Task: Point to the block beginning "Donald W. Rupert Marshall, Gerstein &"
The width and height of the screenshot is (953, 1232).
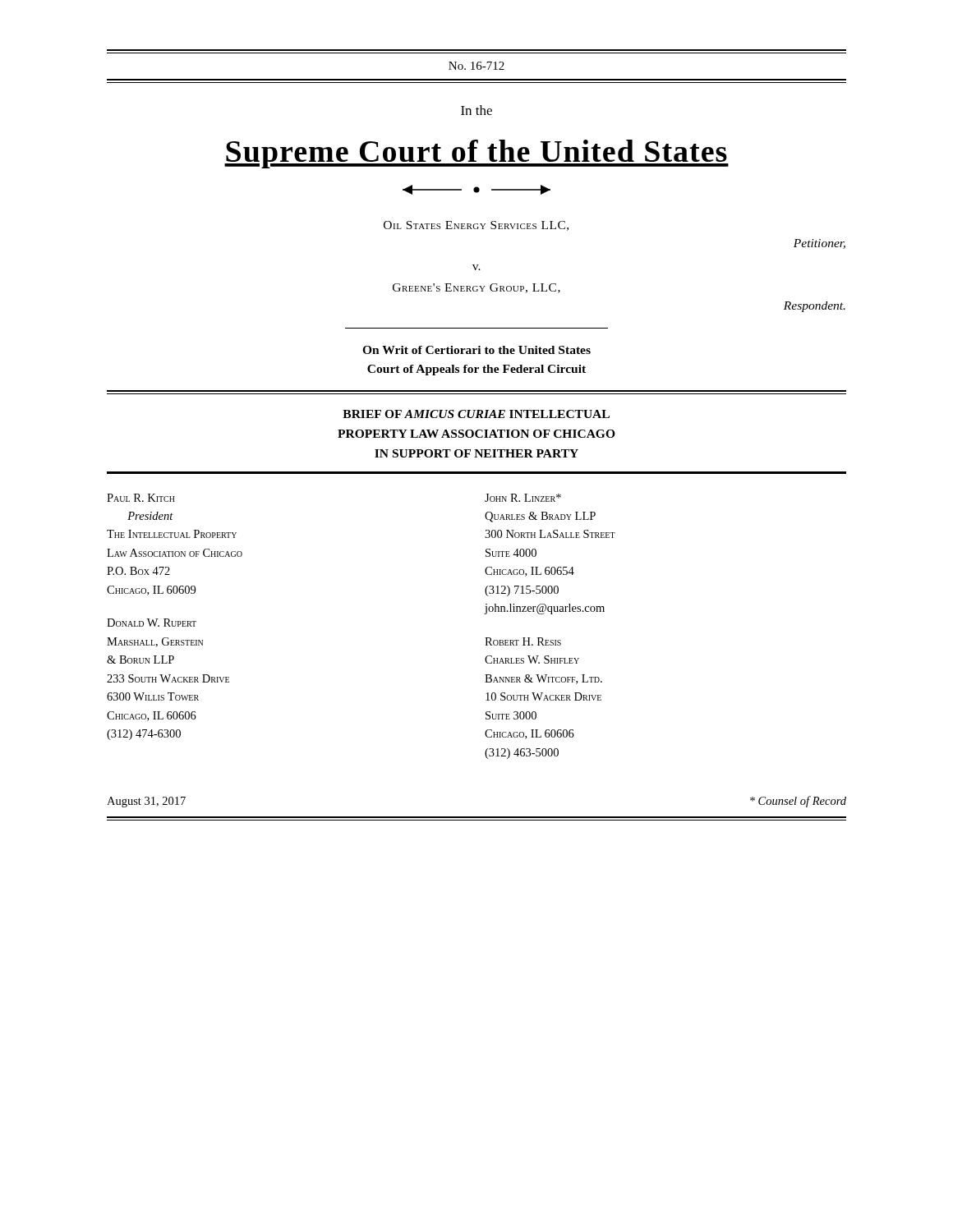Action: point(168,678)
